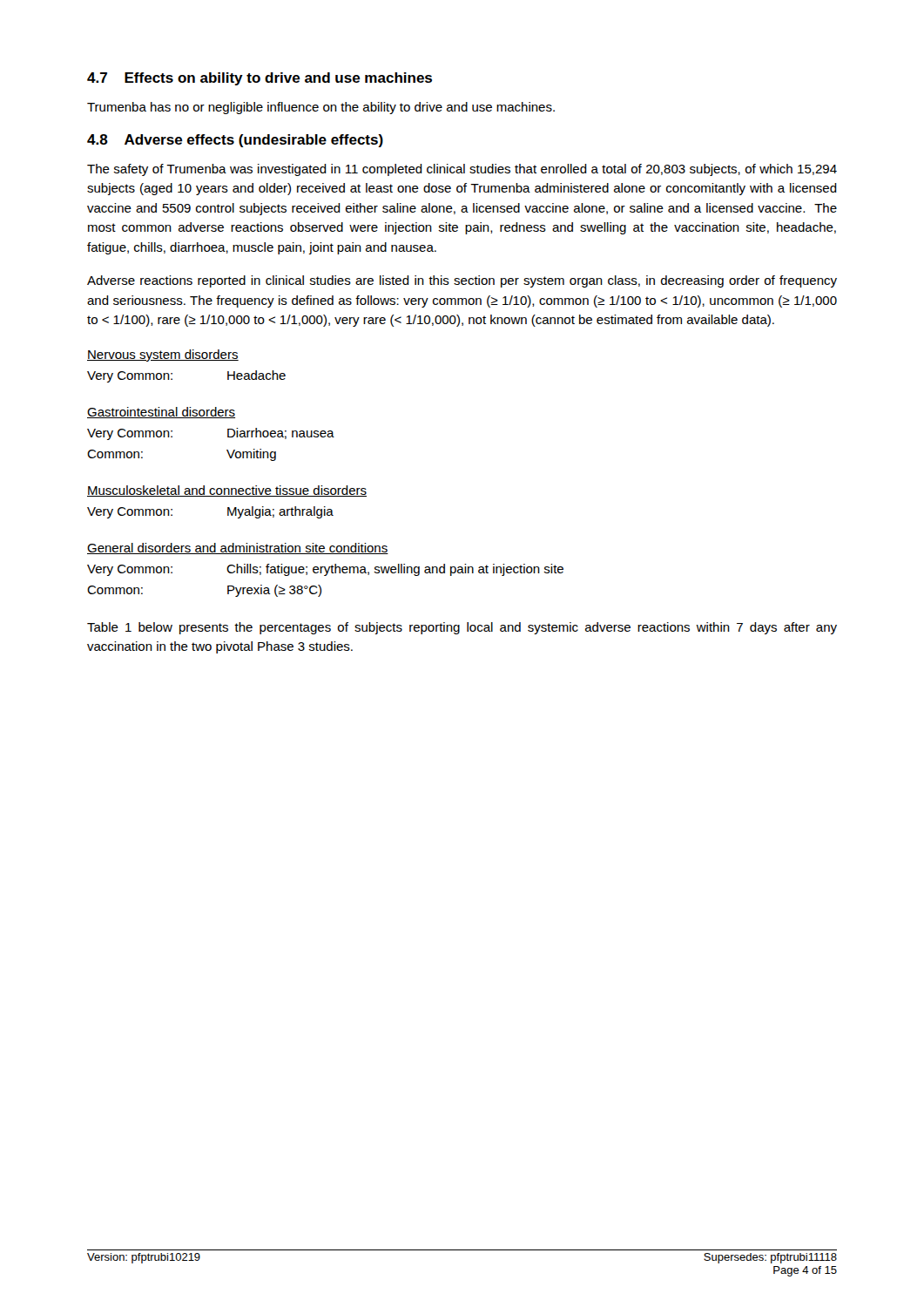Locate the text starting "The safety of Trumenba was investigated in"
Screen dimensions: 1307x924
tap(462, 207)
